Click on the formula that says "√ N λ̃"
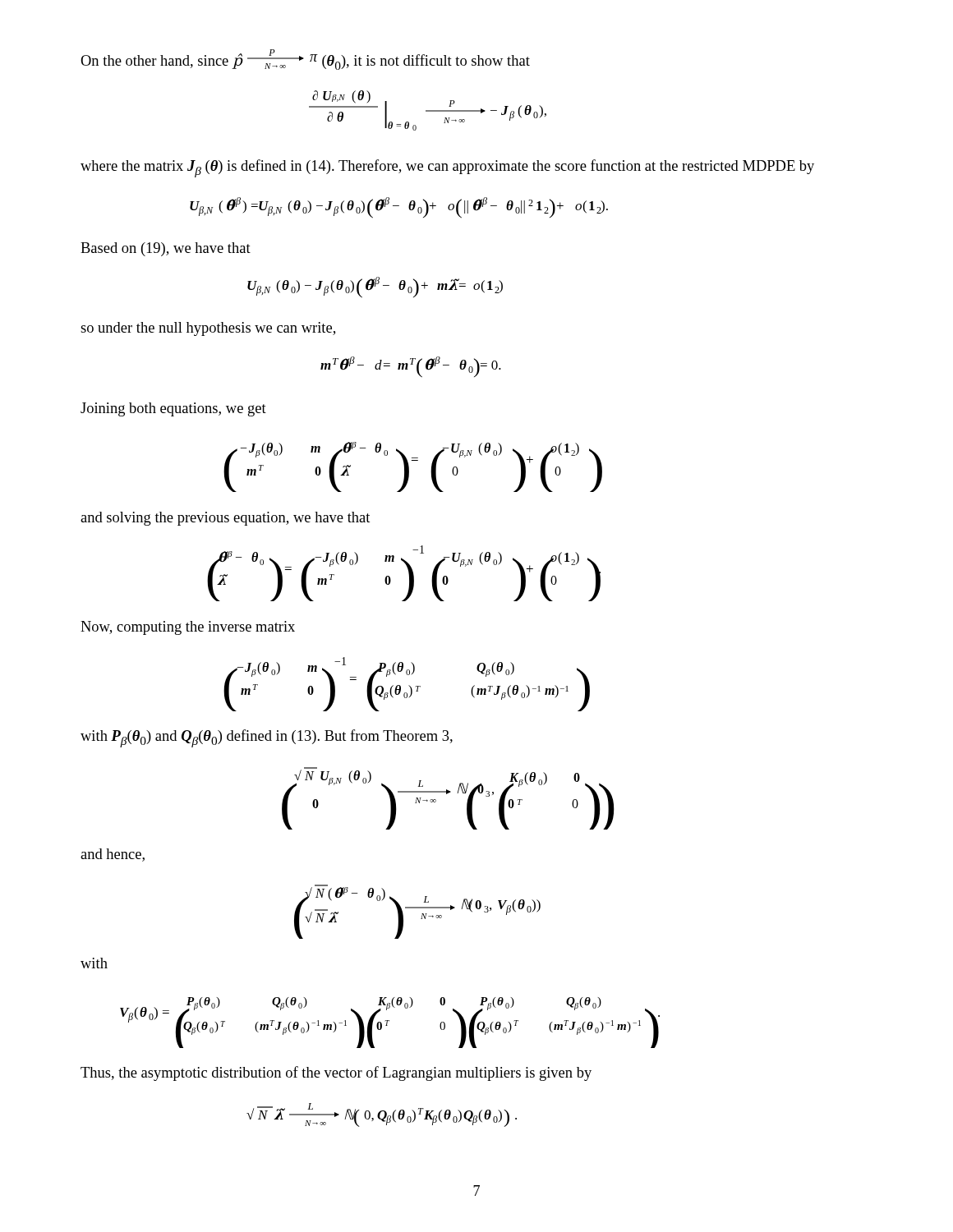 coord(476,1114)
